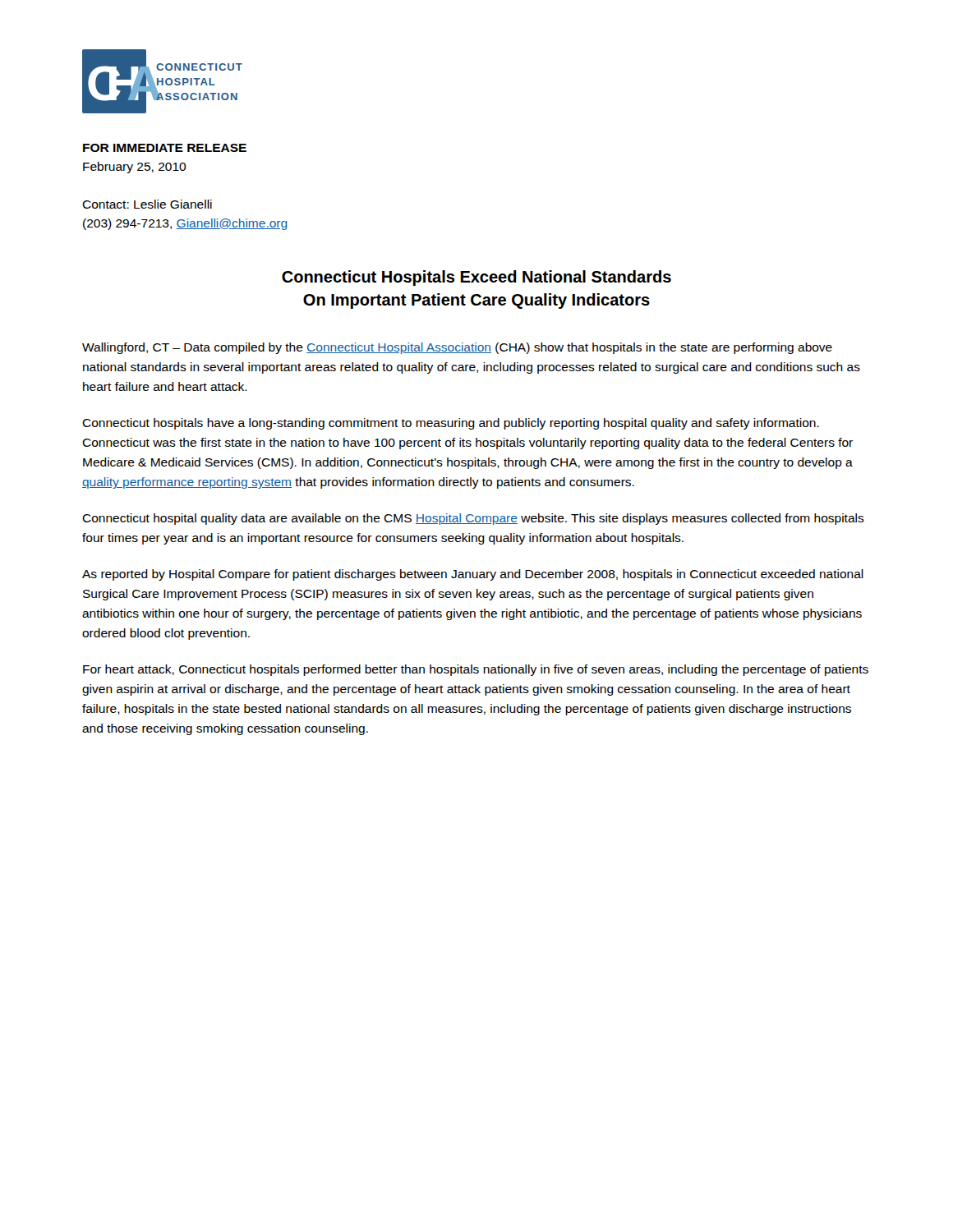953x1232 pixels.
Task: Click on the logo
Action: (x=476, y=82)
